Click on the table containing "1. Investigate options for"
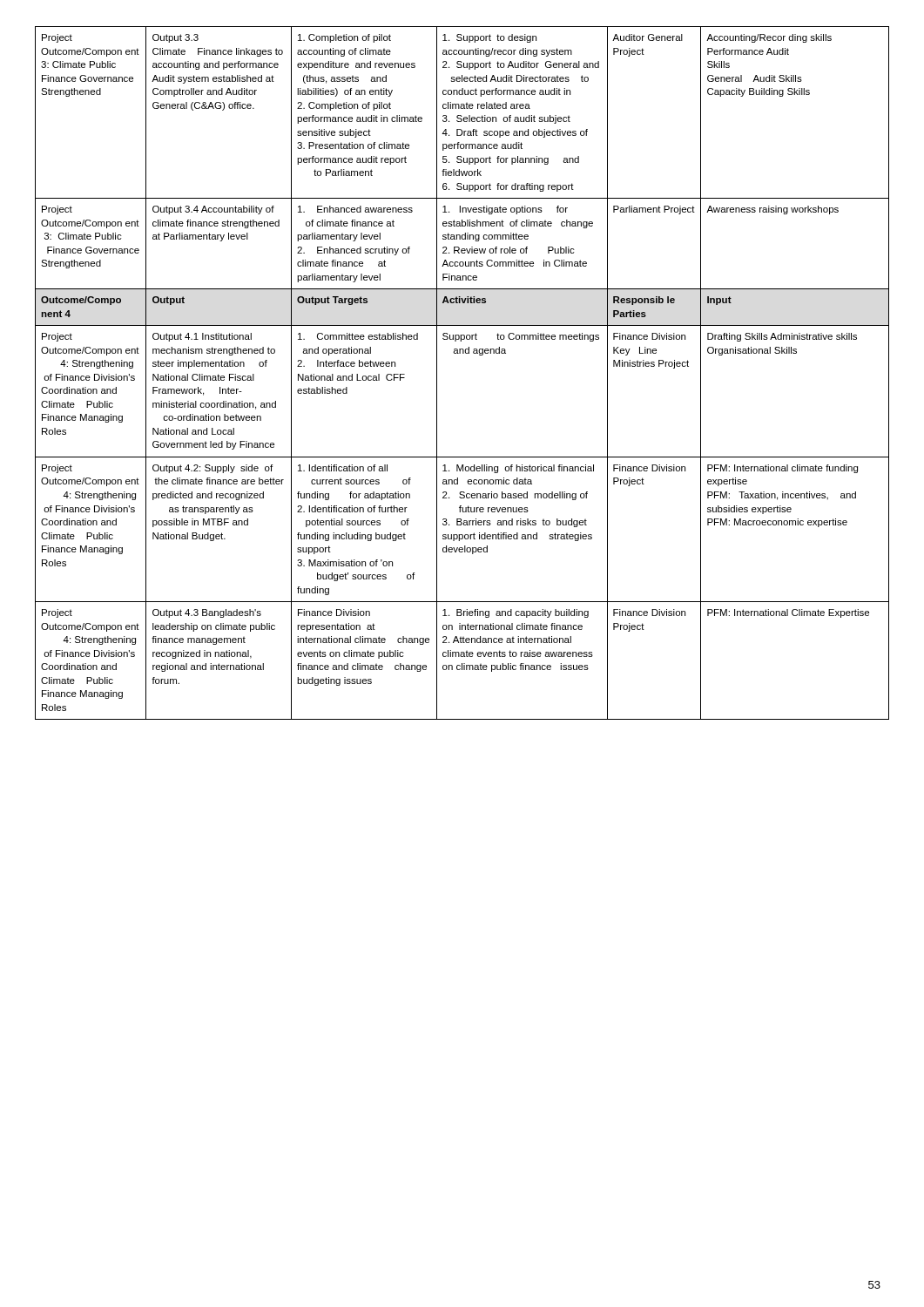The image size is (924, 1307). coord(462,373)
